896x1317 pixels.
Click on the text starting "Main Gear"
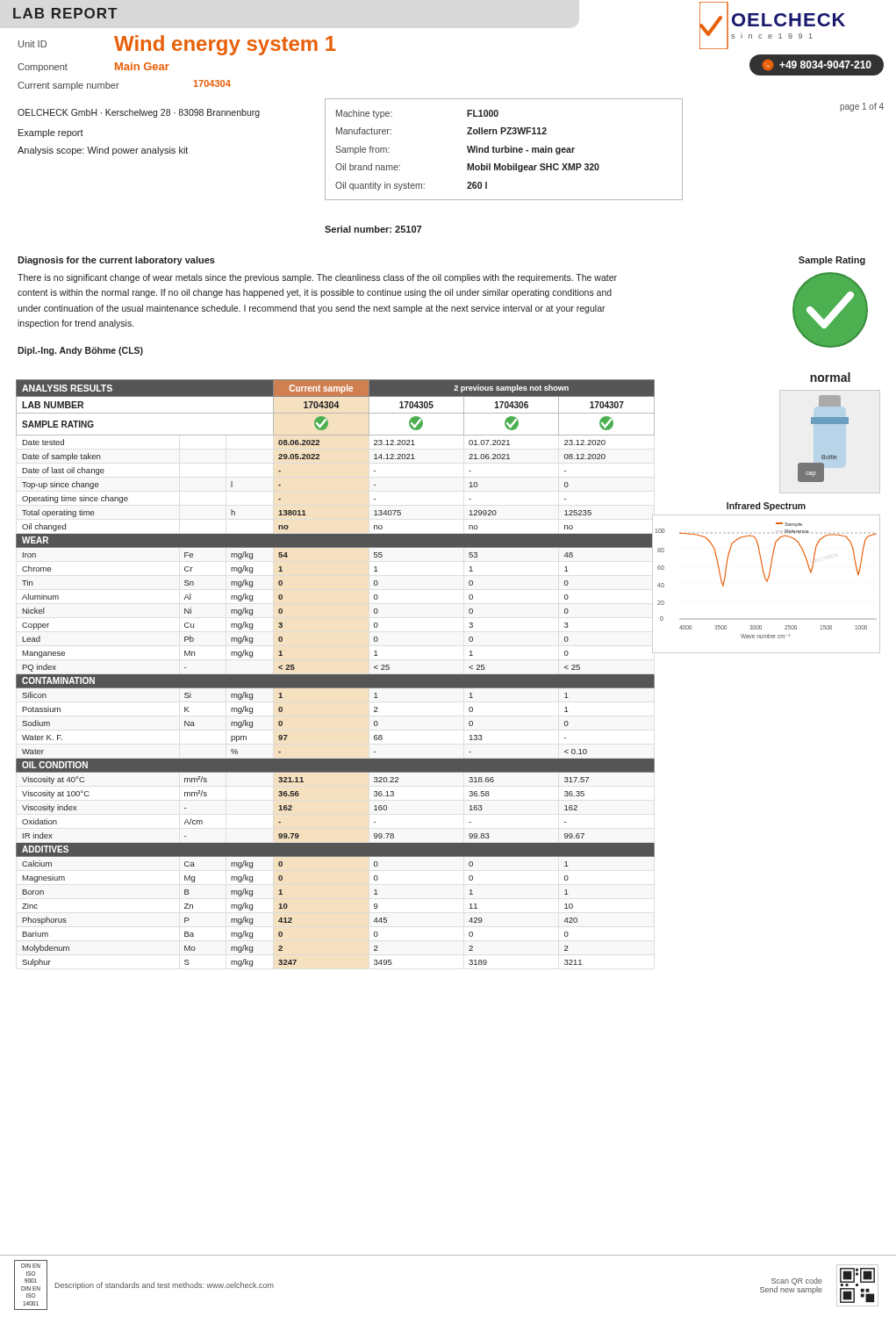(x=142, y=66)
